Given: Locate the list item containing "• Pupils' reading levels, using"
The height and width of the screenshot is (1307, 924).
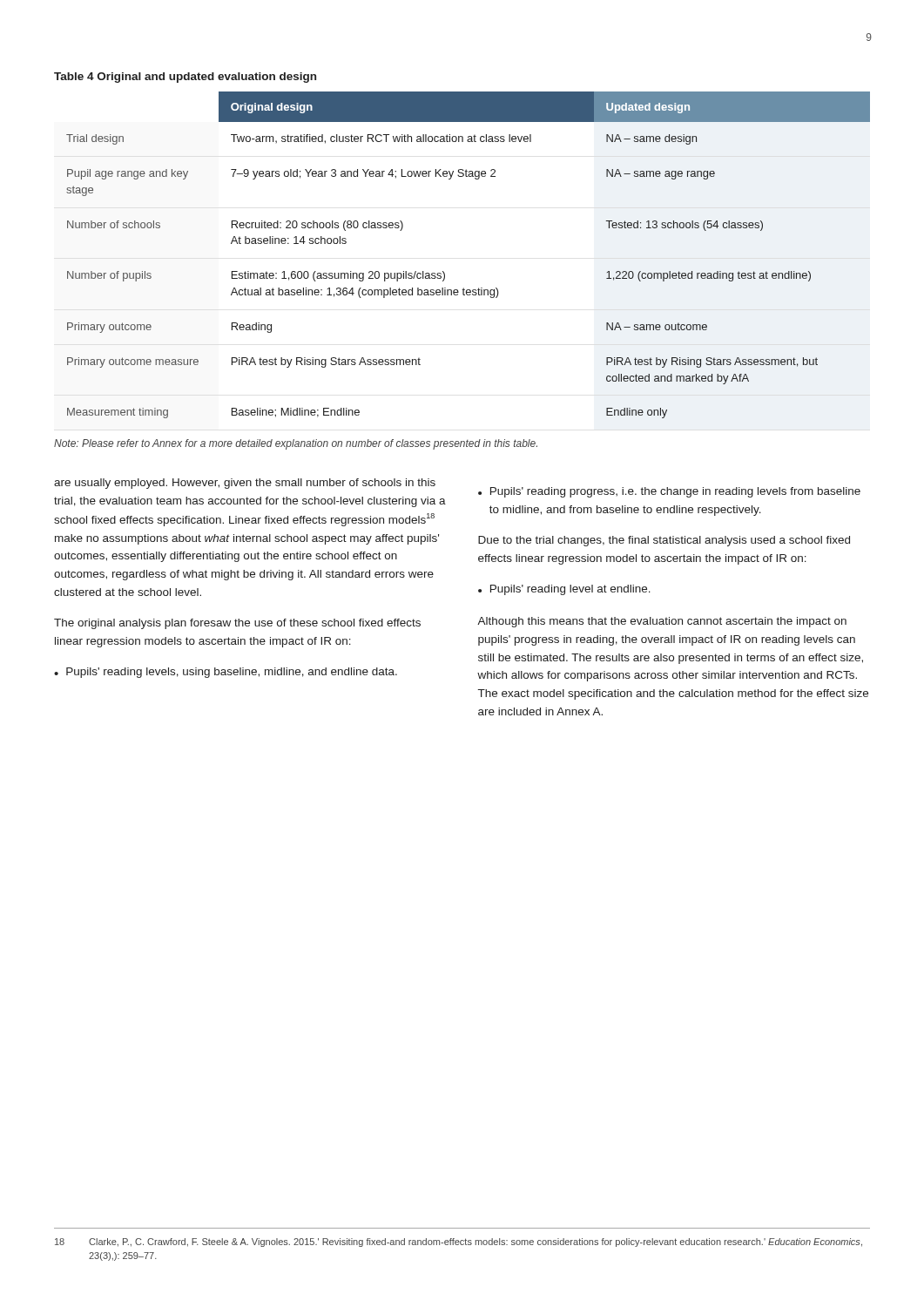Looking at the screenshot, I should pyautogui.click(x=250, y=673).
